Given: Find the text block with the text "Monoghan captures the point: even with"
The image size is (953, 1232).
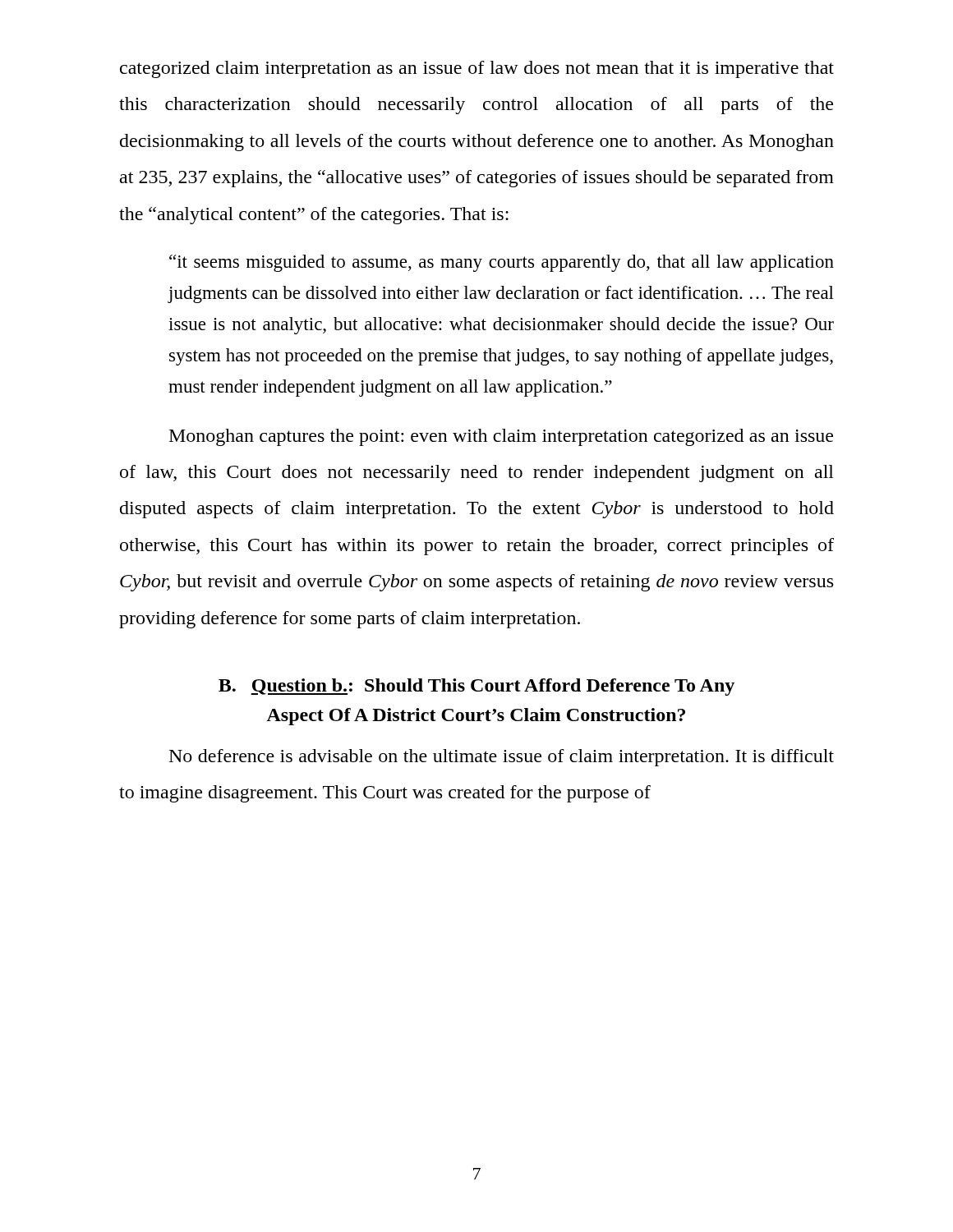Looking at the screenshot, I should click(501, 437).
